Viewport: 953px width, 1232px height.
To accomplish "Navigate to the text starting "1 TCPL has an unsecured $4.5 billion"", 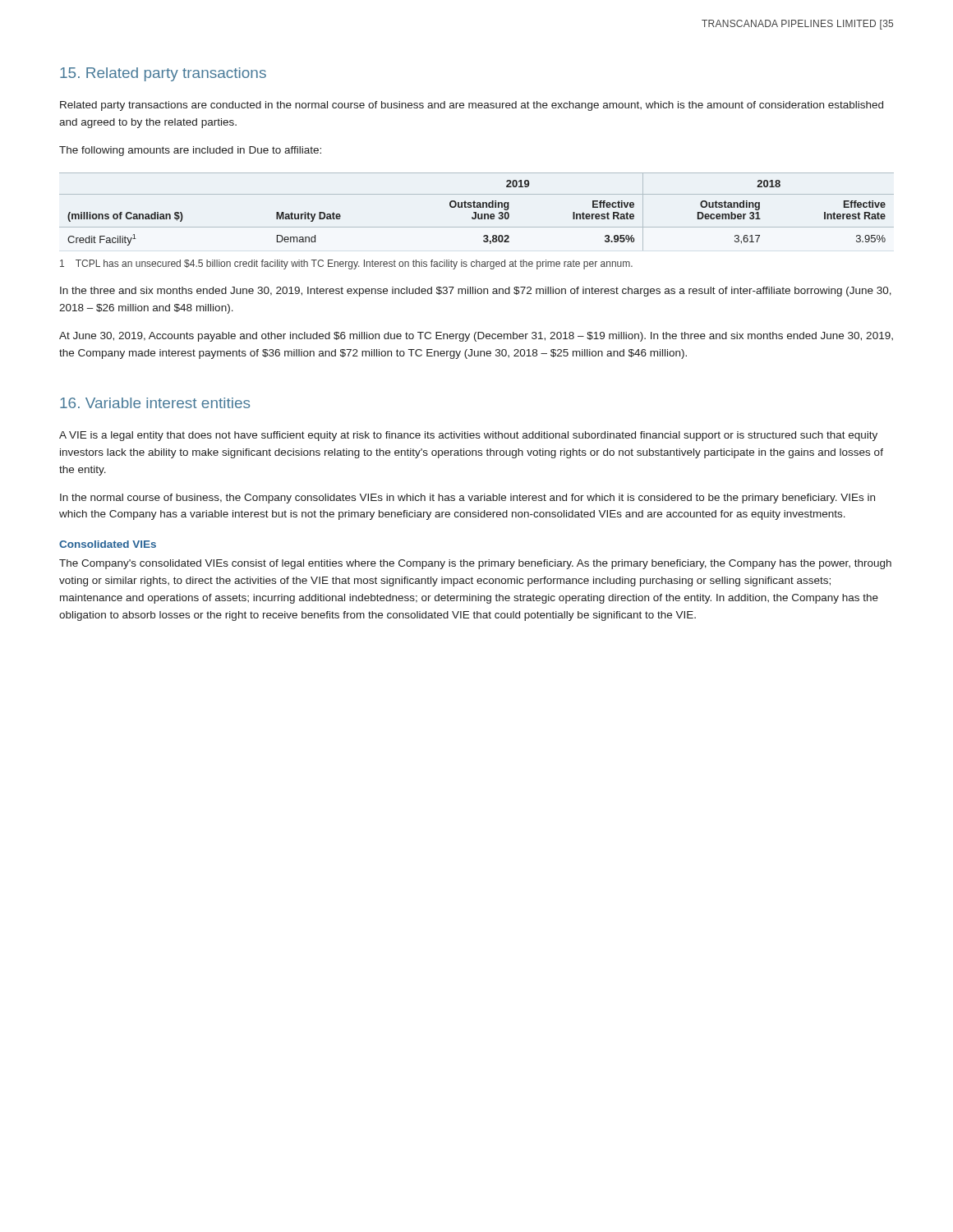I will click(x=346, y=264).
